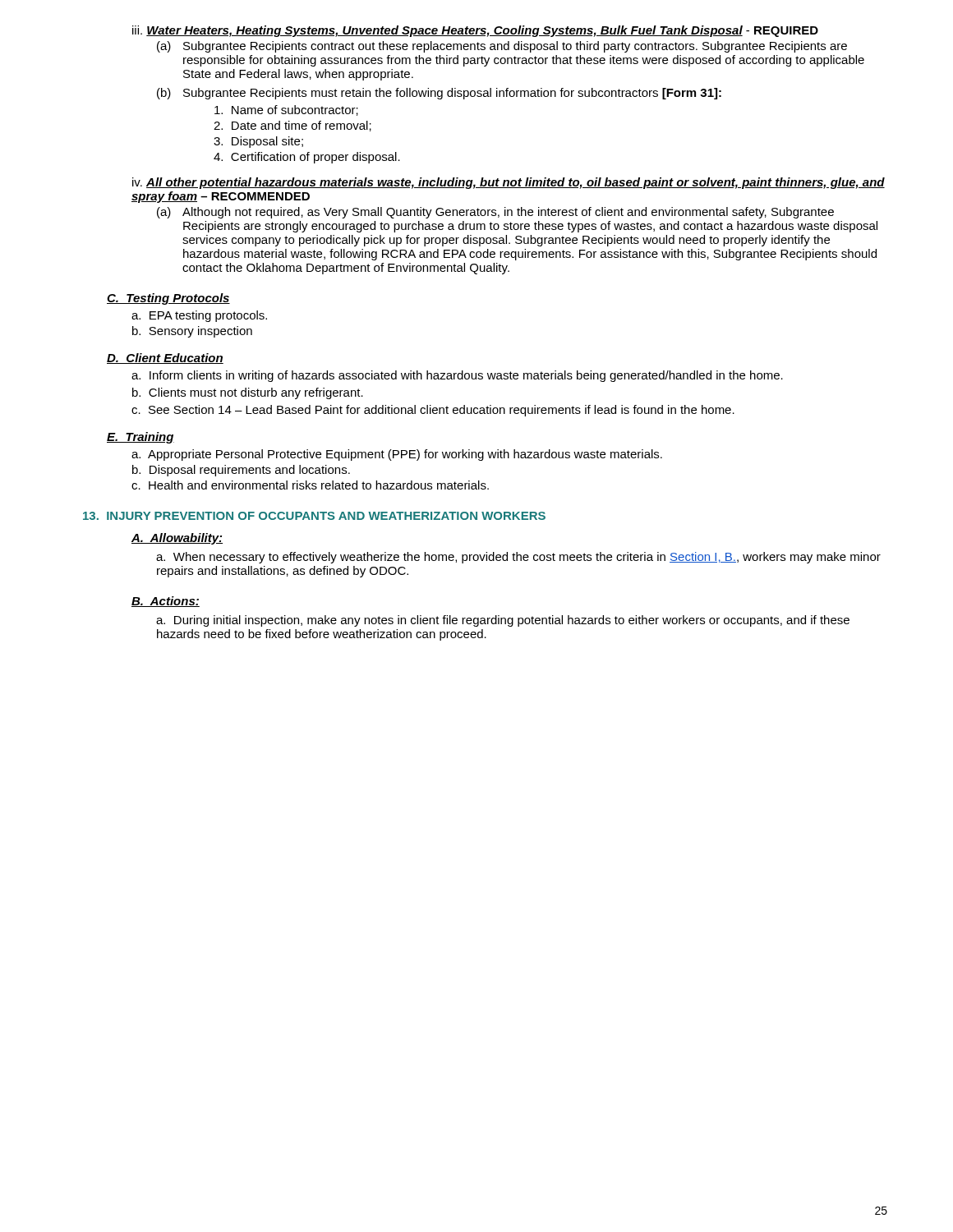Select the list item that says "3. Disposal site;"
The height and width of the screenshot is (1232, 953).
[x=259, y=141]
